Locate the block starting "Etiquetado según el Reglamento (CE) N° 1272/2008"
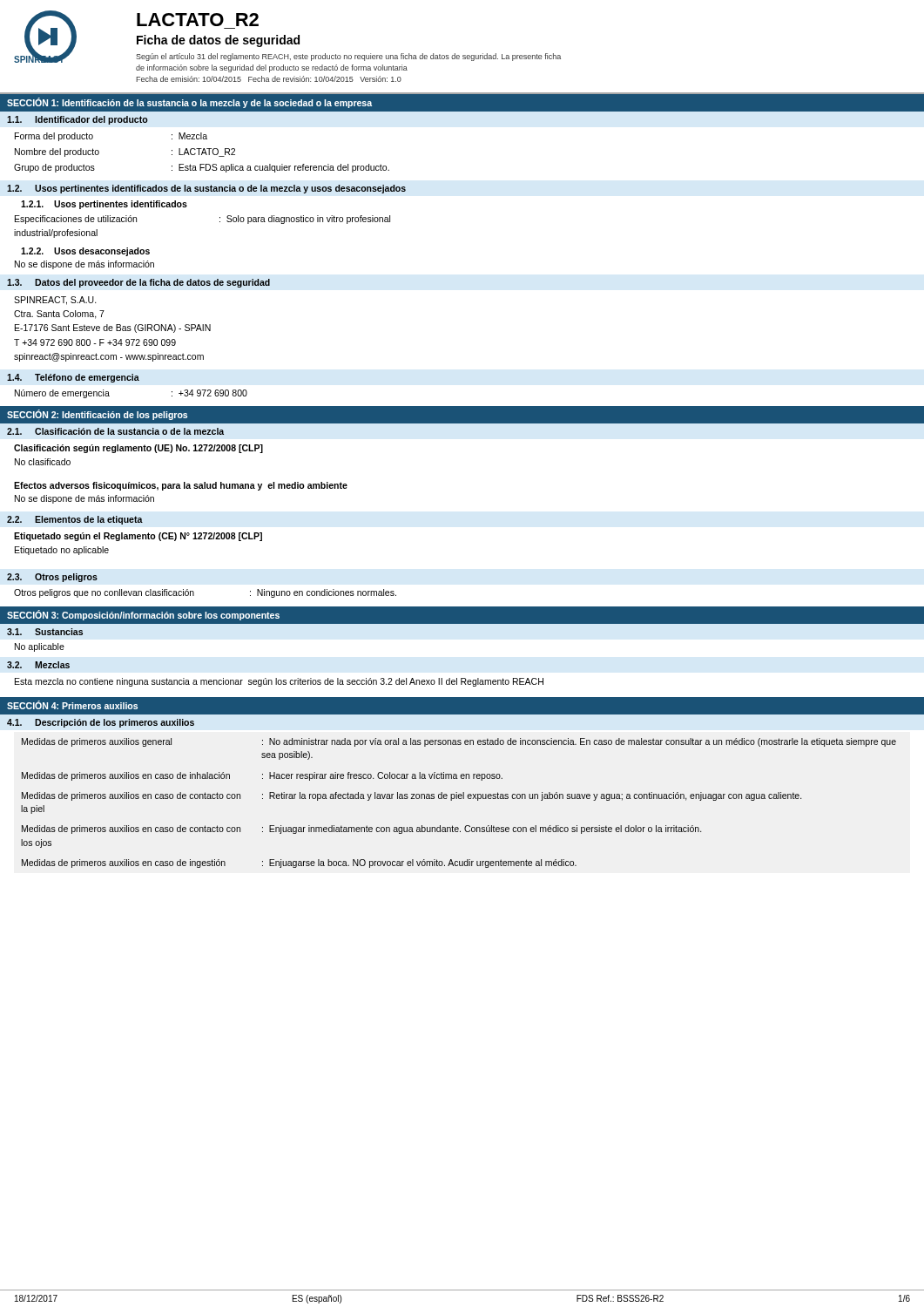Screen dimensions: 1307x924 138,537
